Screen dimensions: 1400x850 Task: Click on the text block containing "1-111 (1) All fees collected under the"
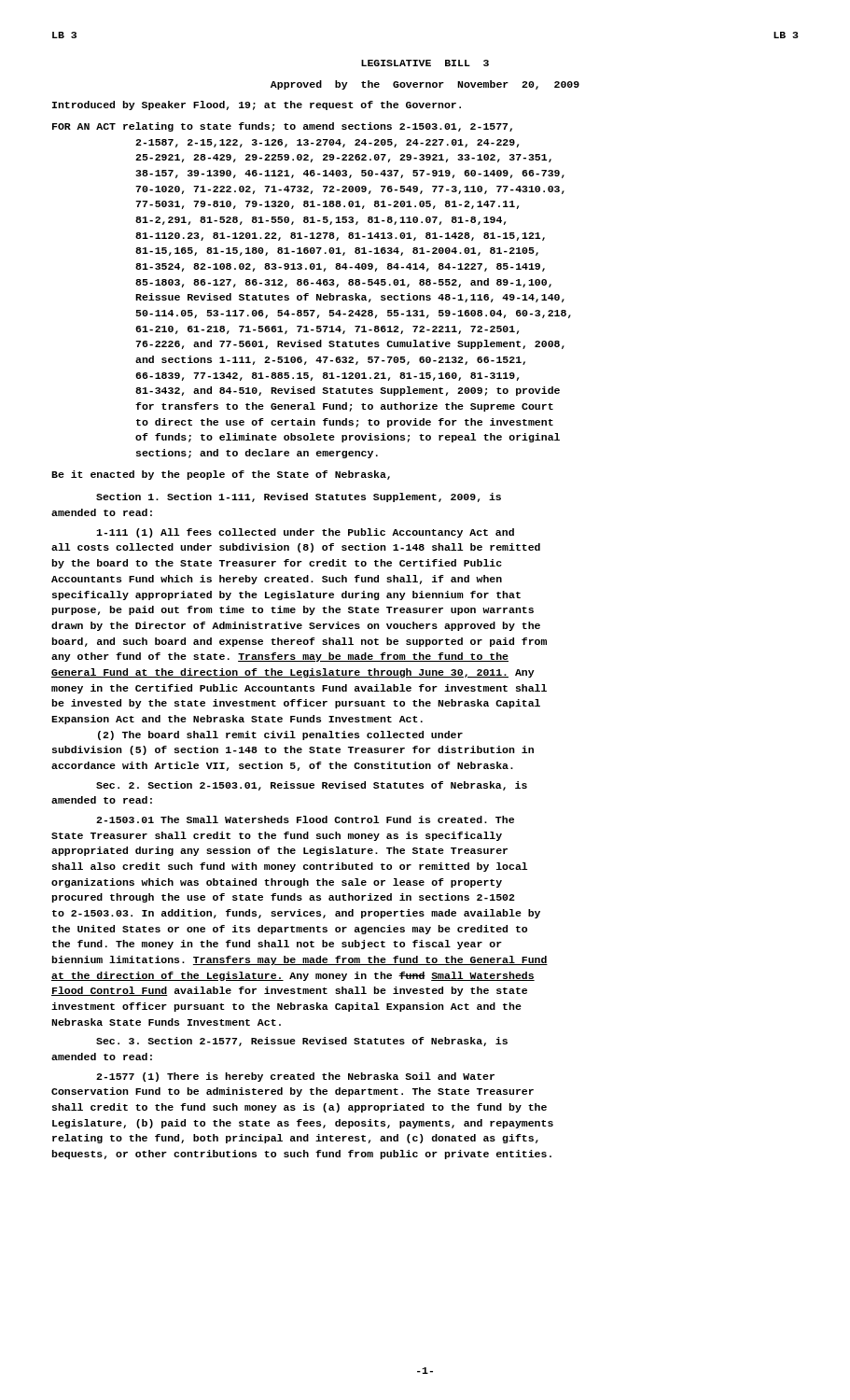(x=425, y=650)
